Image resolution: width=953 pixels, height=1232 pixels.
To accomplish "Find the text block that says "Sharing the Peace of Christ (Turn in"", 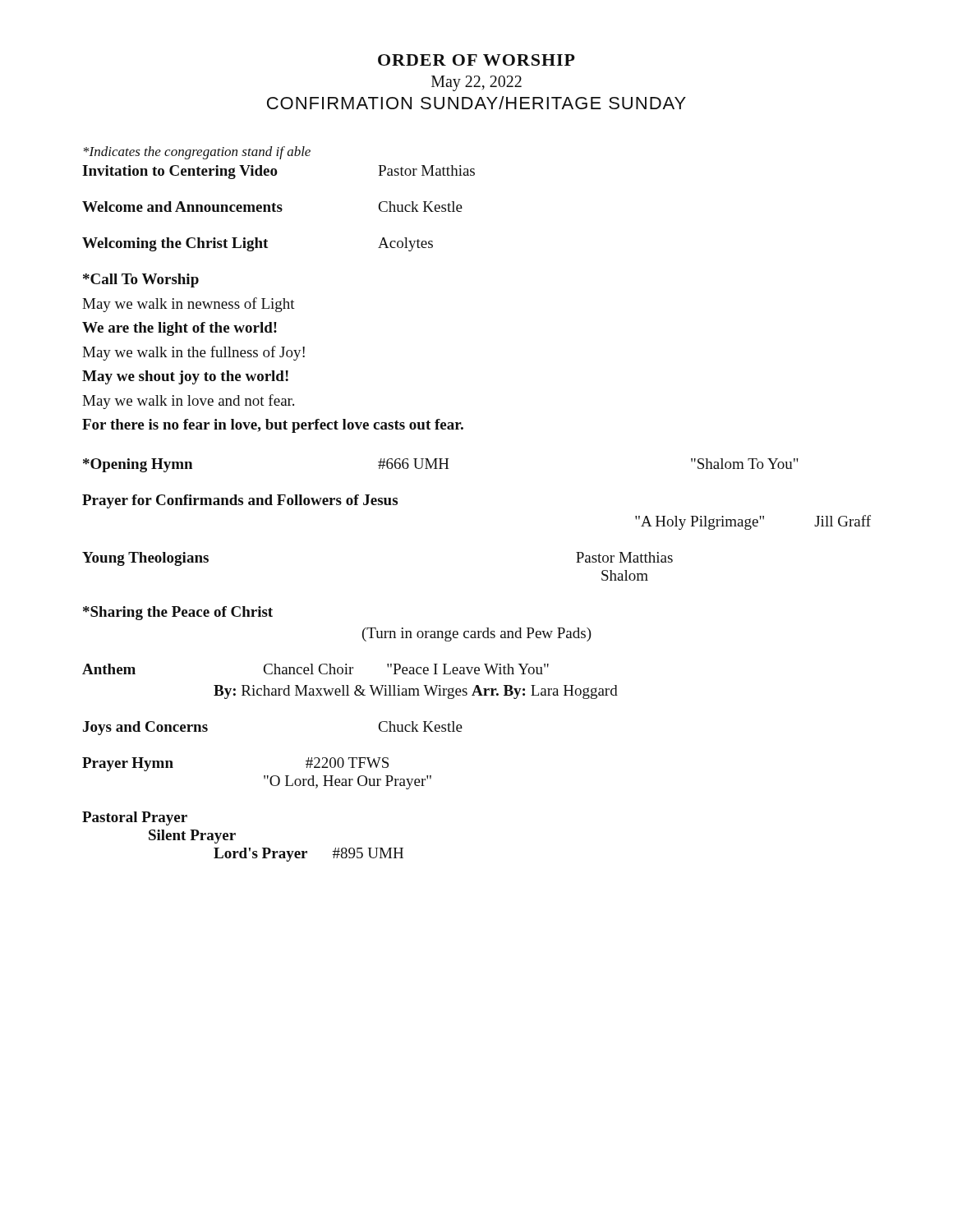I will point(476,622).
